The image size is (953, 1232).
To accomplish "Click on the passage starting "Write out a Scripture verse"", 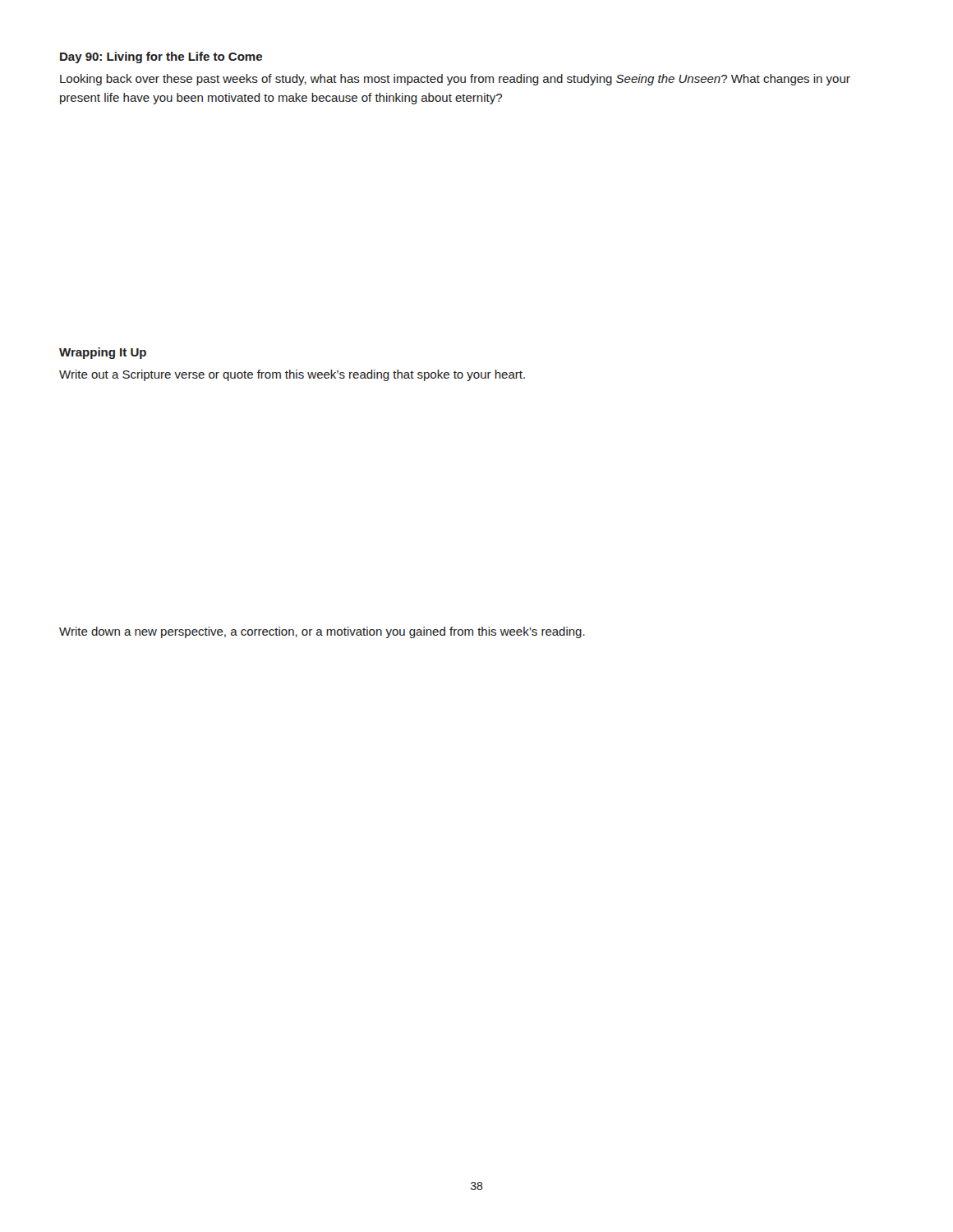I will point(293,374).
